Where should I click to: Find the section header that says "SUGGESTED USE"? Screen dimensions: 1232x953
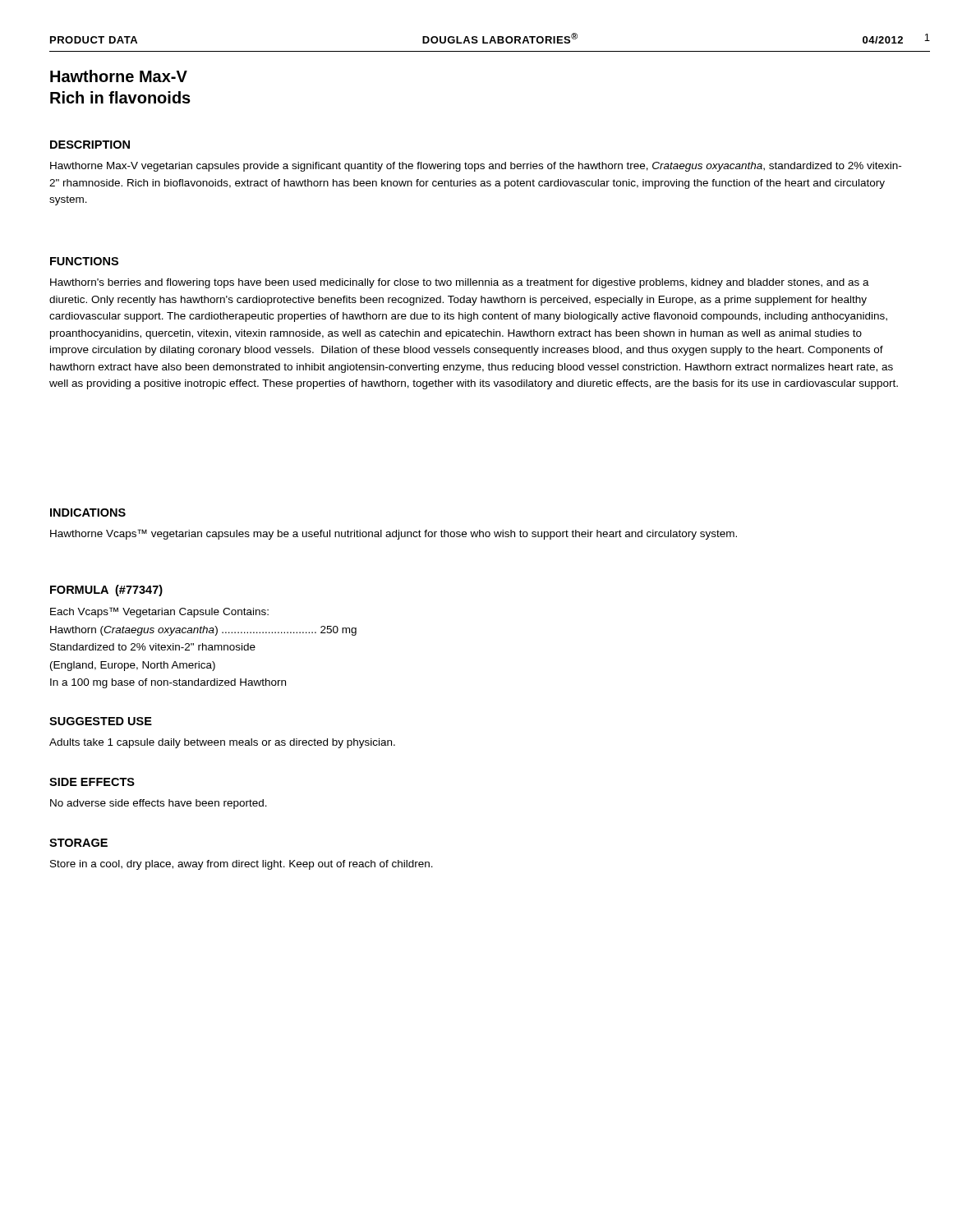101,721
